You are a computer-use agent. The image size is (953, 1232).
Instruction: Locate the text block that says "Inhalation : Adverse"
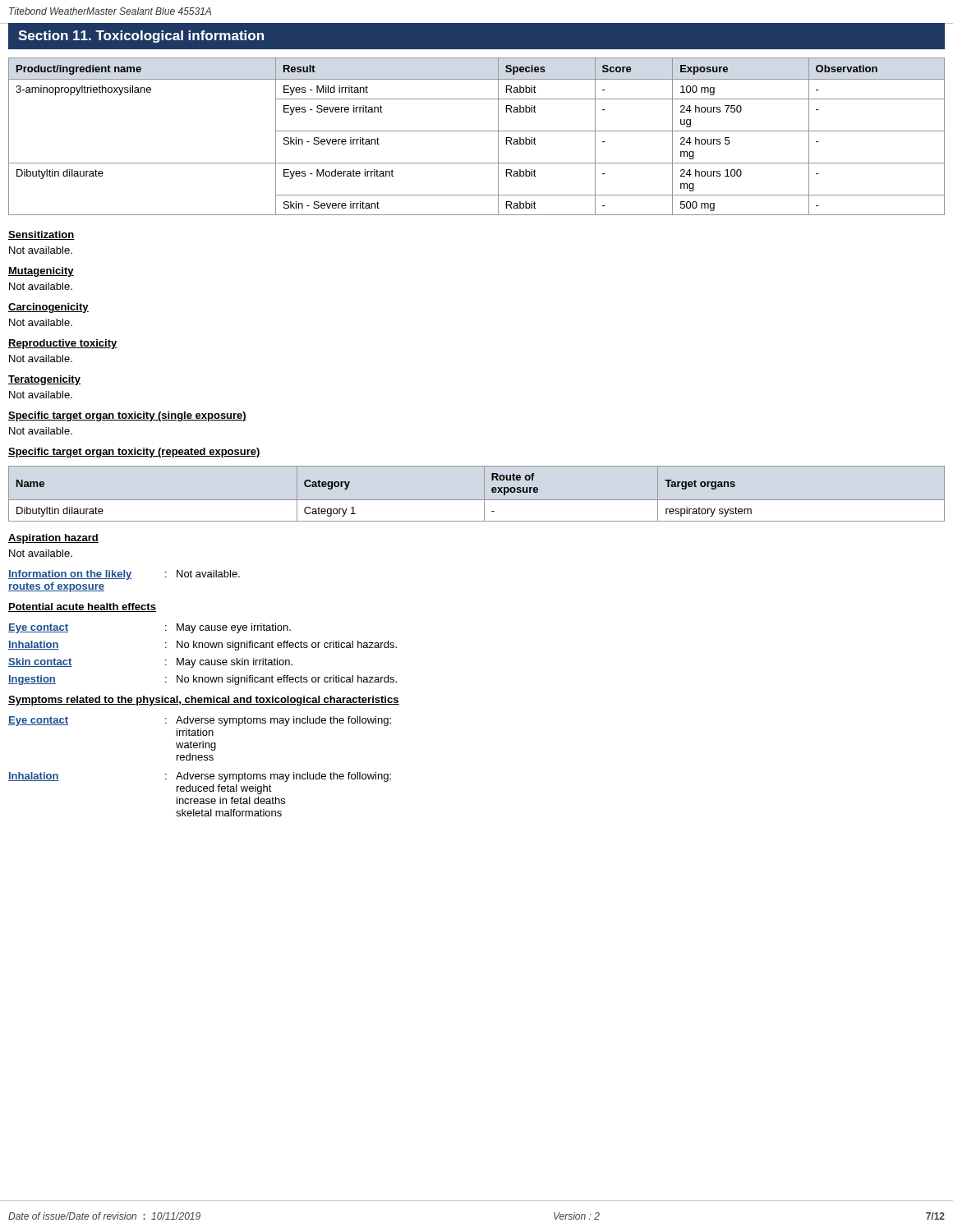point(200,777)
